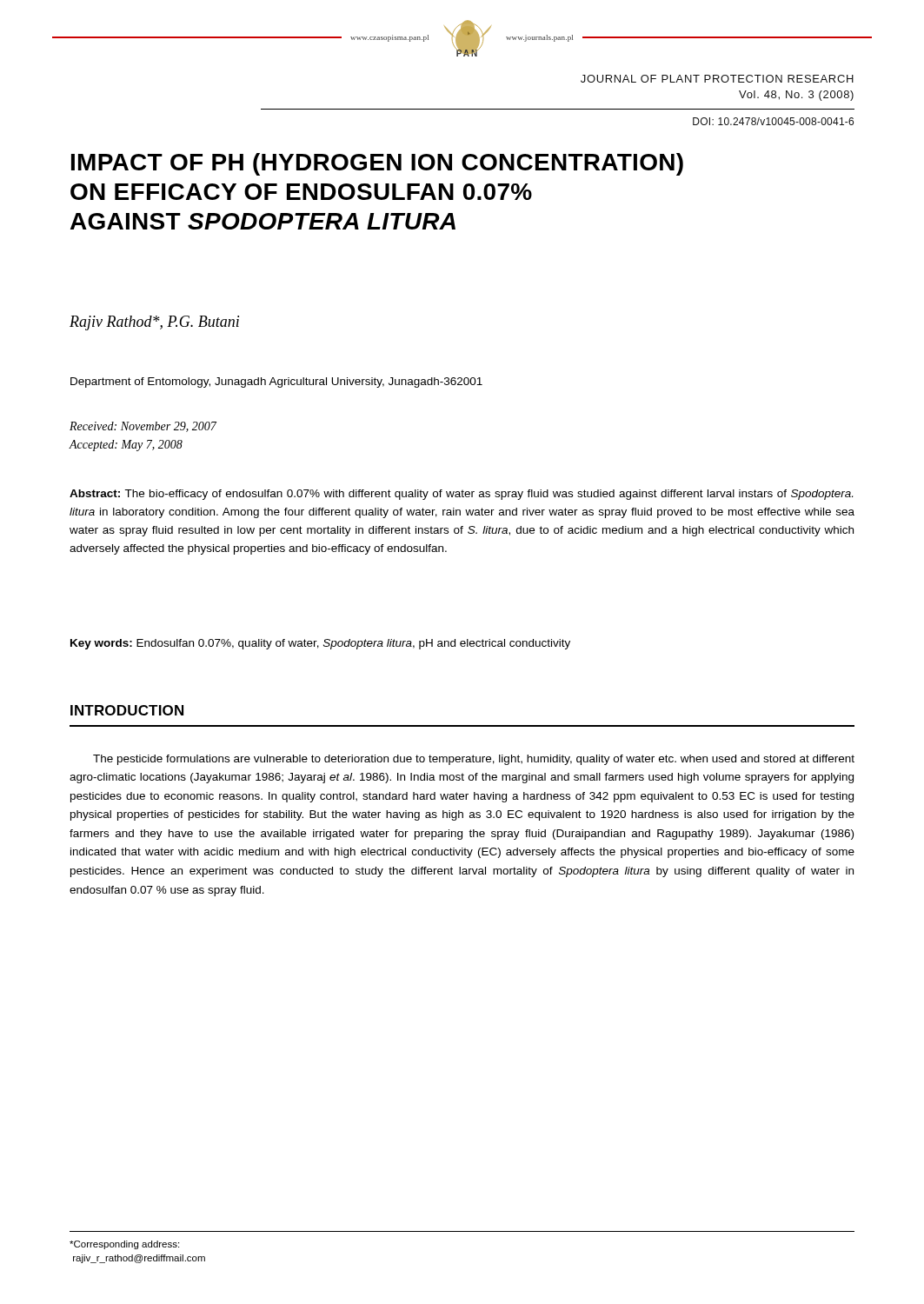Click on the text starting "The pesticide formulations are vulnerable to deterioration"

click(462, 824)
